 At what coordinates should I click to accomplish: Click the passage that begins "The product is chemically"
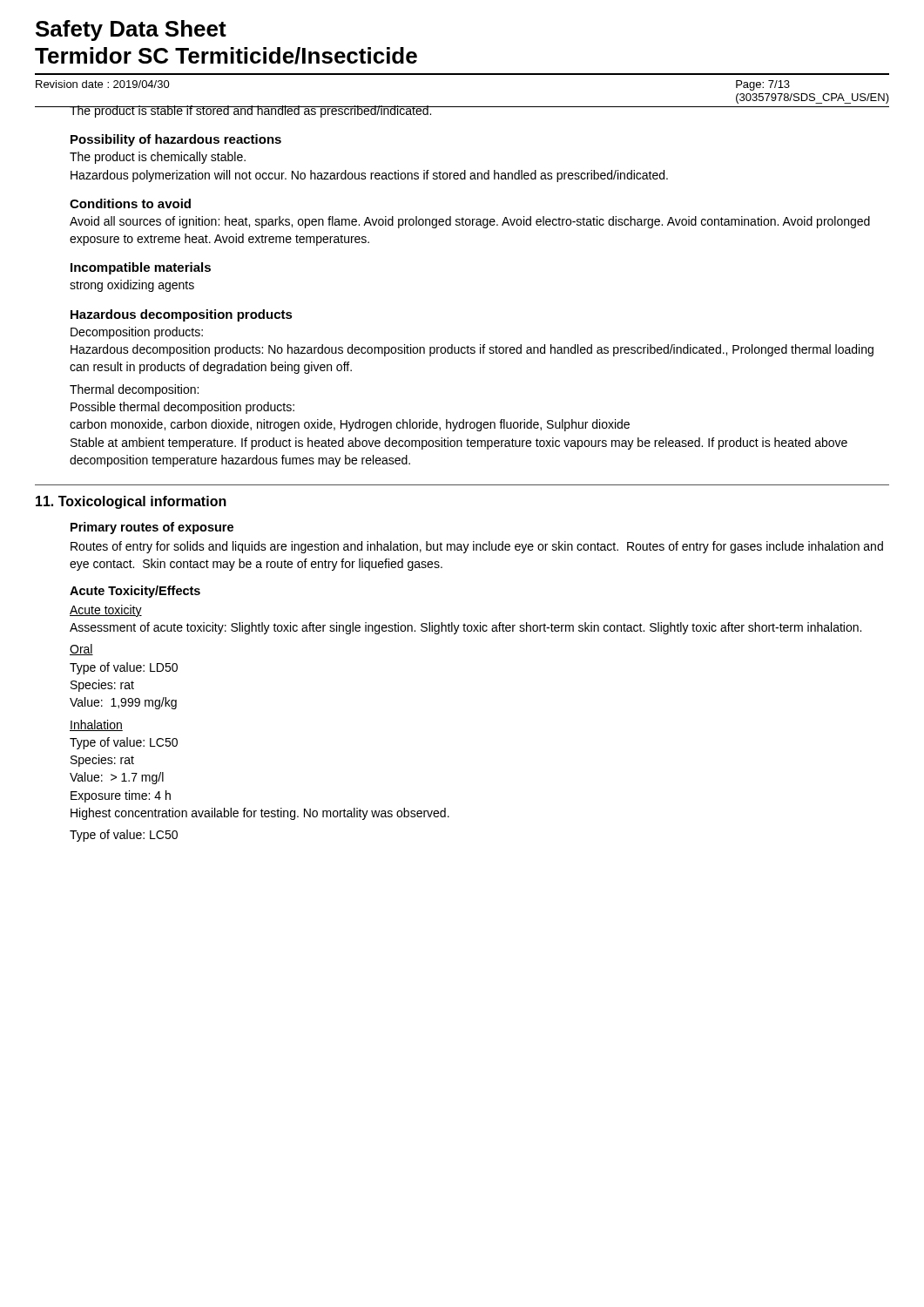(479, 166)
